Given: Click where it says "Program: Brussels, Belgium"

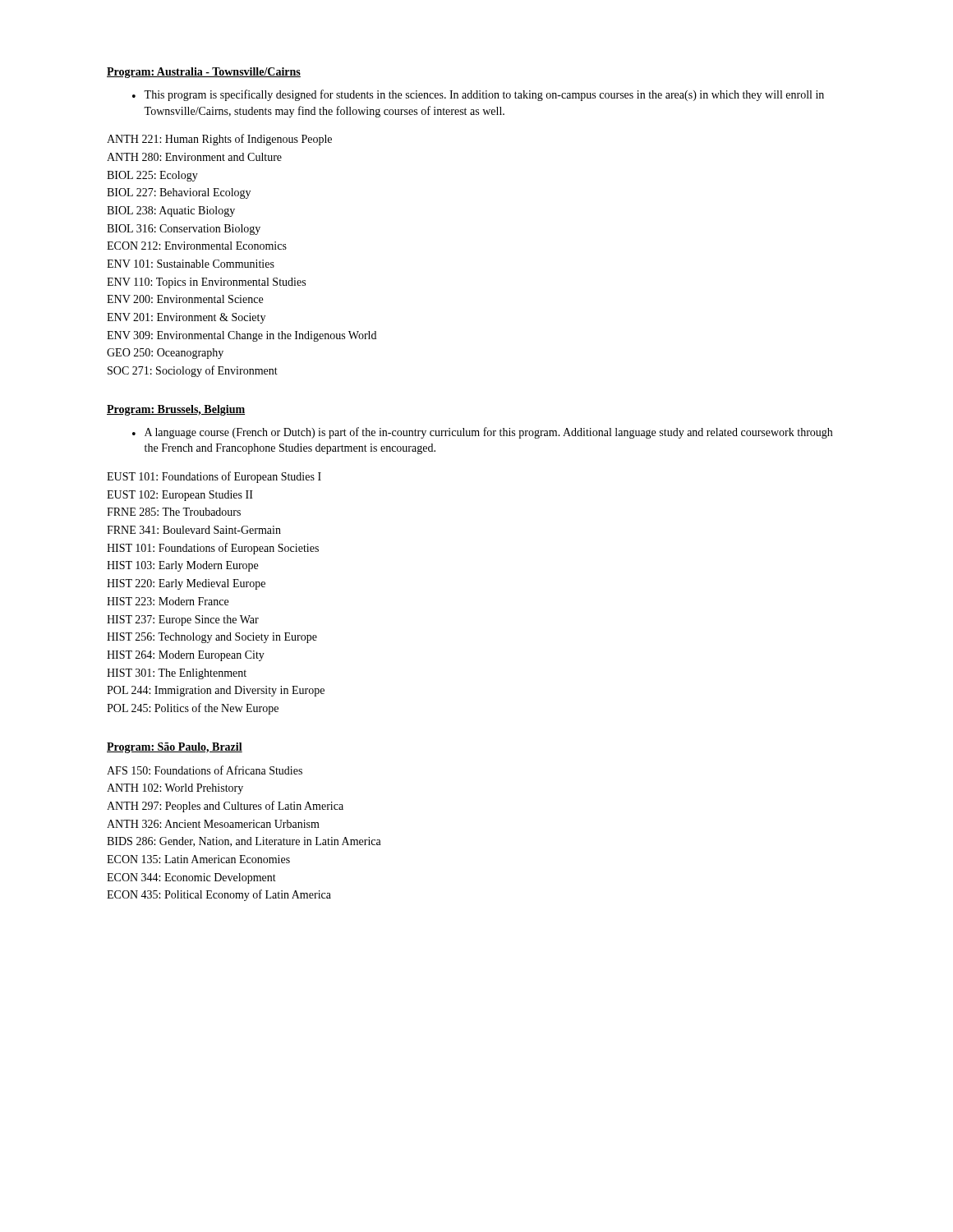Looking at the screenshot, I should [176, 409].
